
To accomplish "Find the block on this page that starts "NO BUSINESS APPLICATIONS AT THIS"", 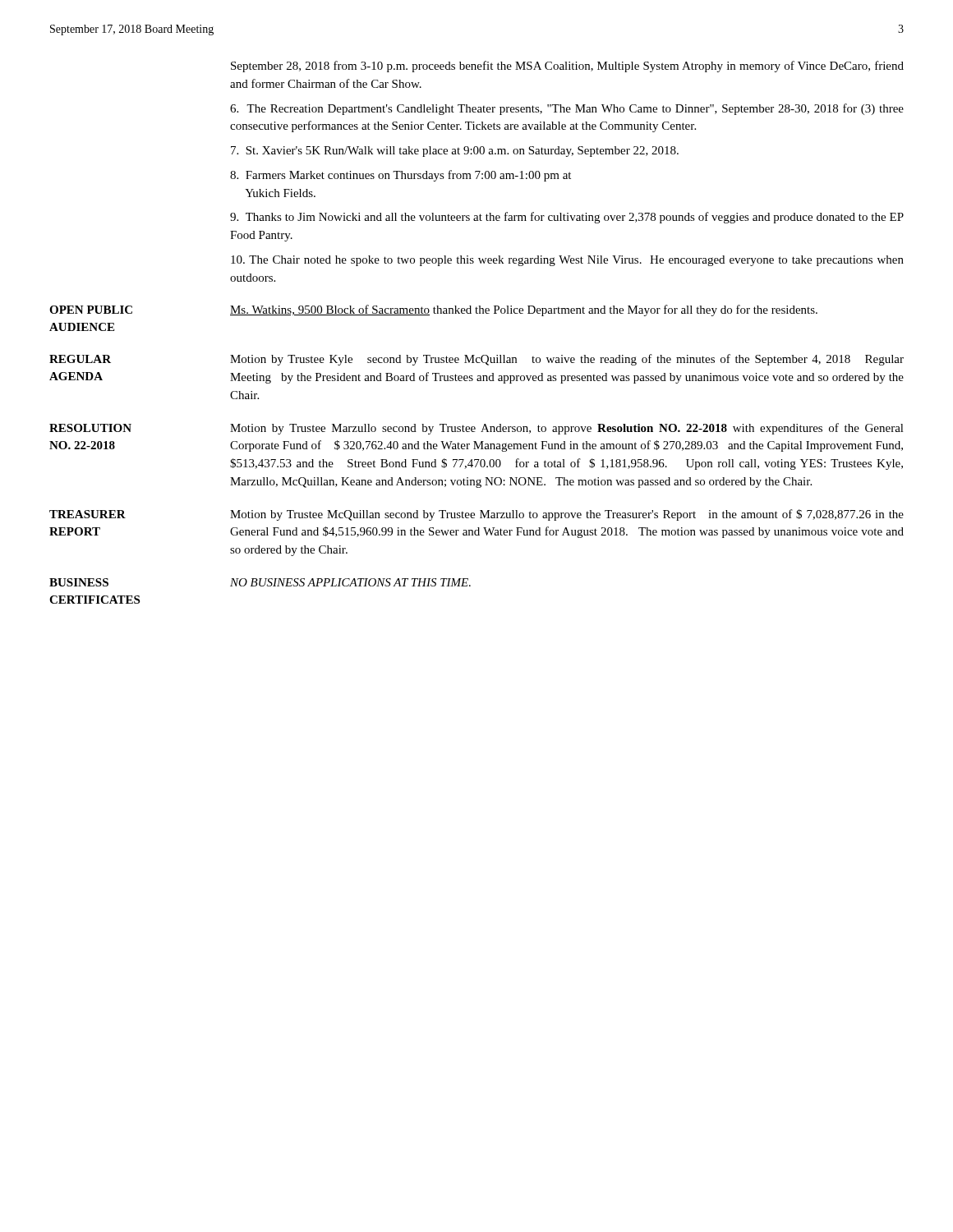I will click(x=351, y=582).
